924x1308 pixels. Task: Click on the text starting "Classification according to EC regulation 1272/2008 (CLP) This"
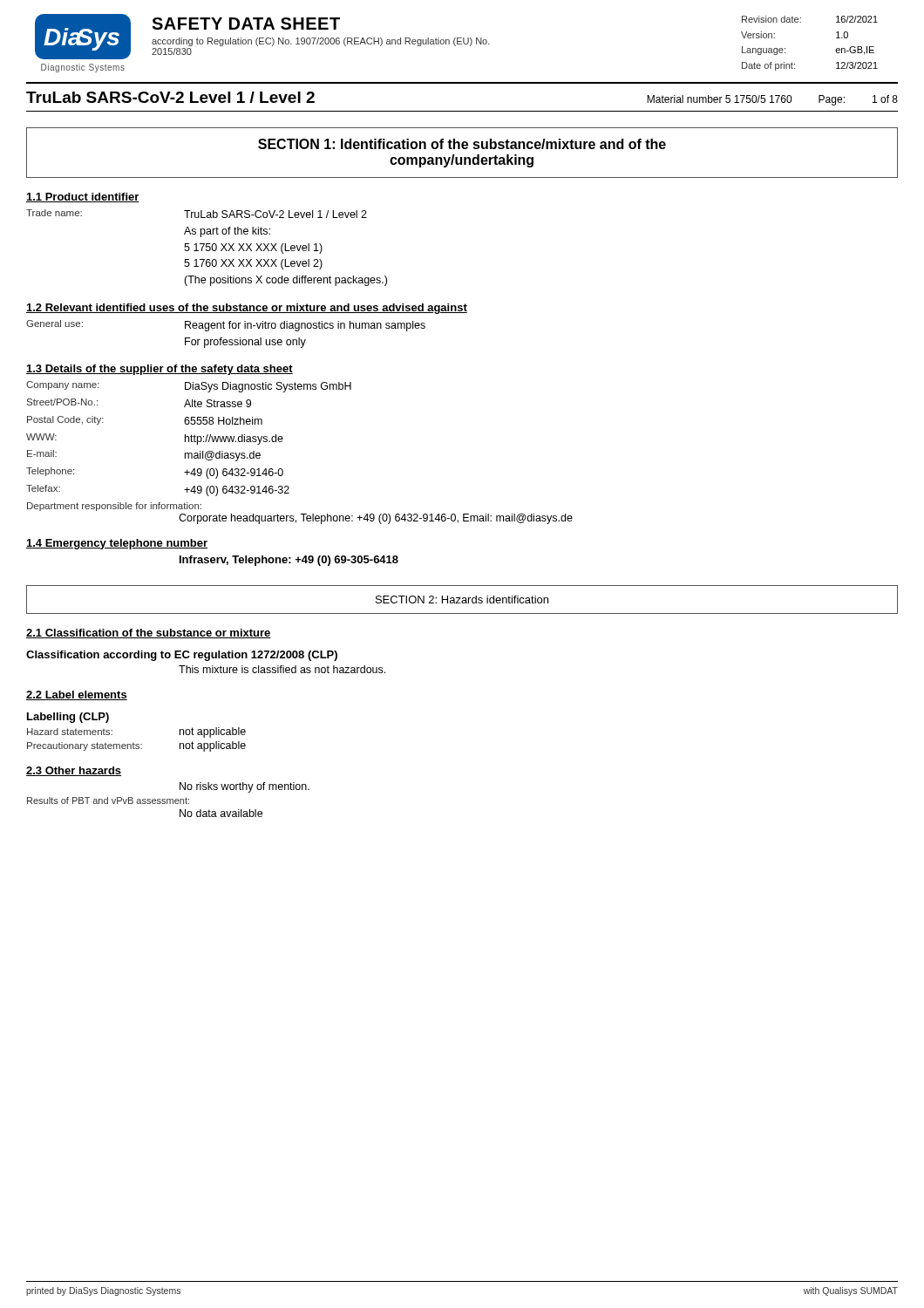tap(182, 656)
